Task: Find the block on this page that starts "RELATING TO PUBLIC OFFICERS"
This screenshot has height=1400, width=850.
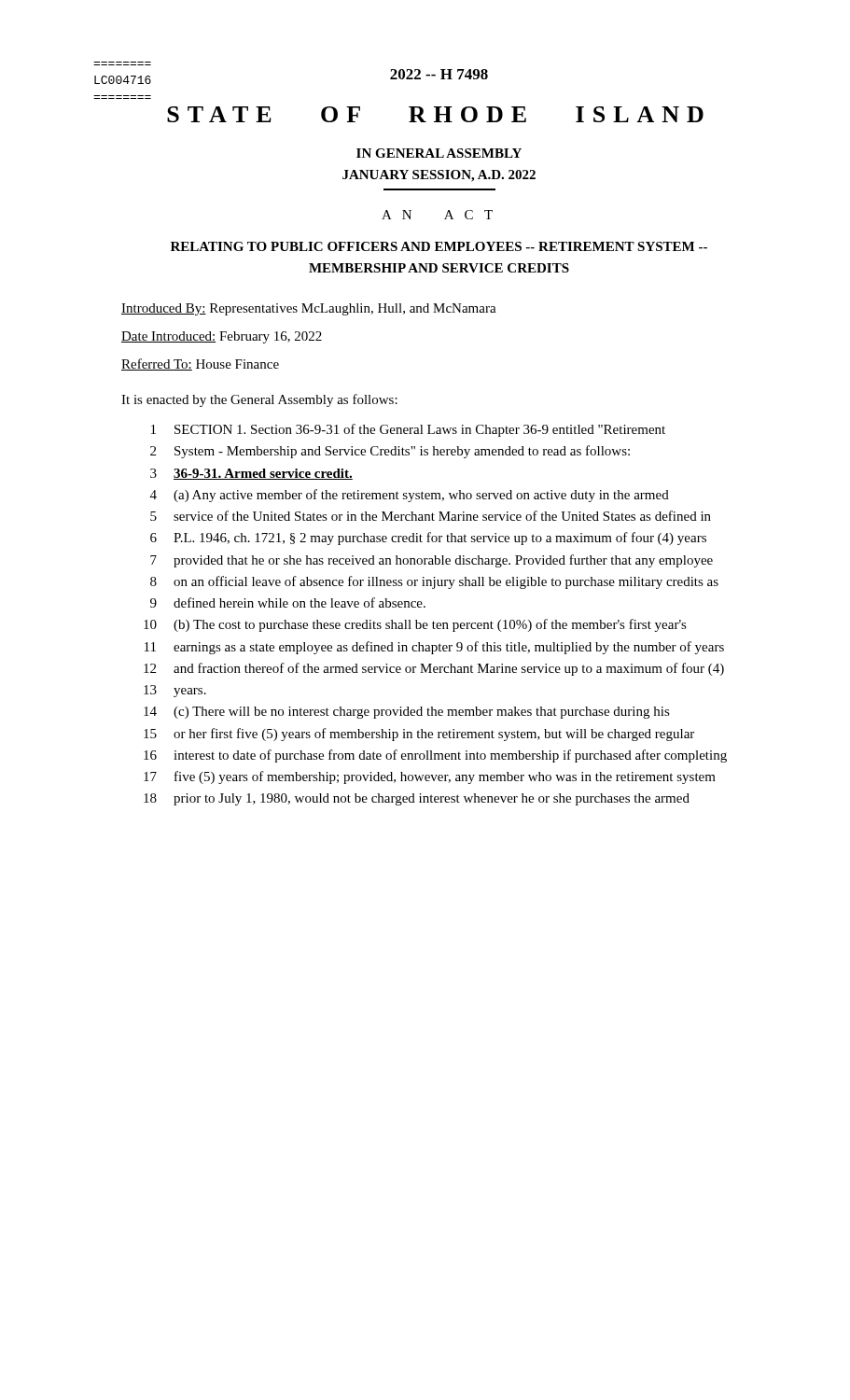Action: pyautogui.click(x=439, y=257)
